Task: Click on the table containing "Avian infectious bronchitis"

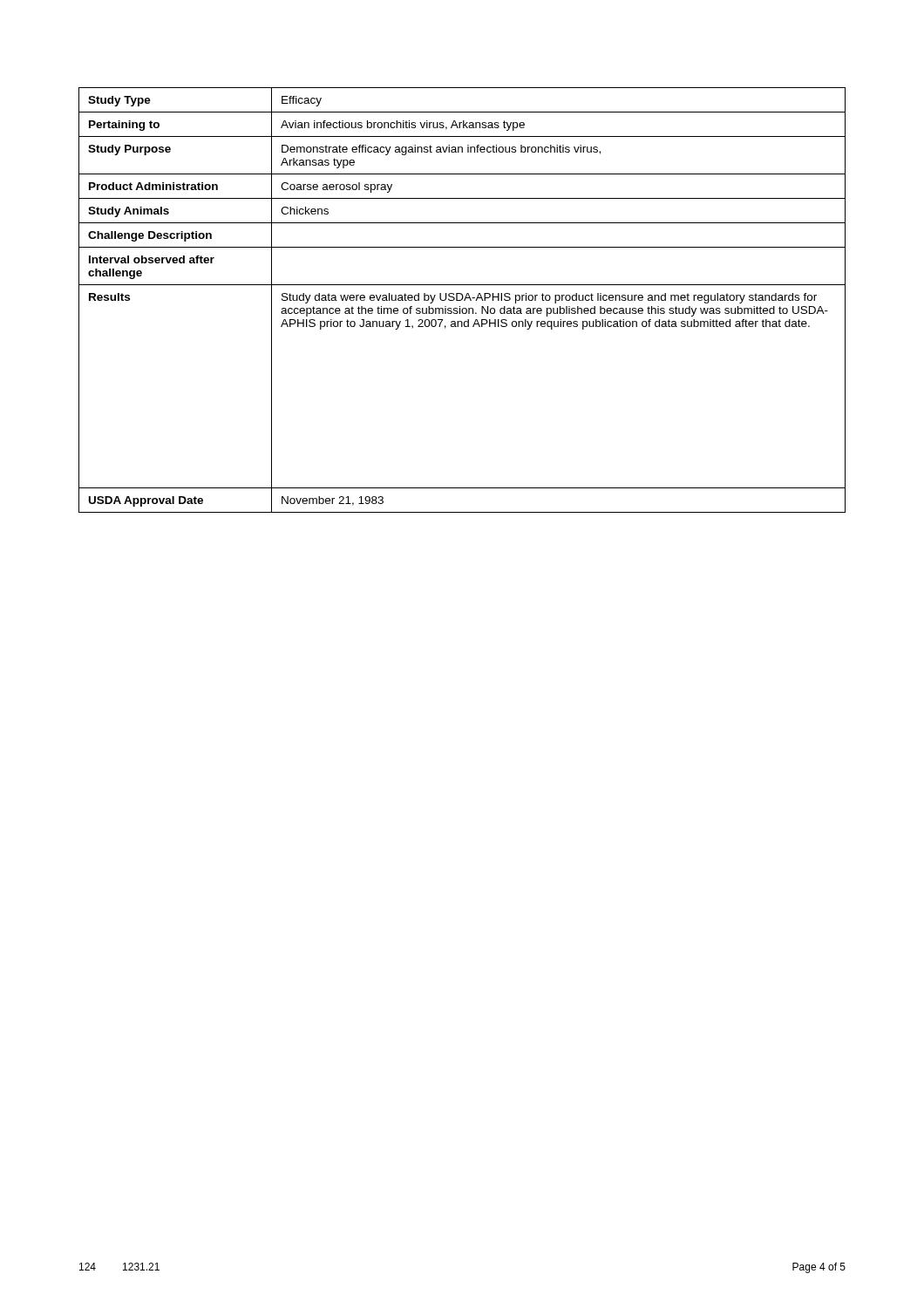Action: (462, 300)
